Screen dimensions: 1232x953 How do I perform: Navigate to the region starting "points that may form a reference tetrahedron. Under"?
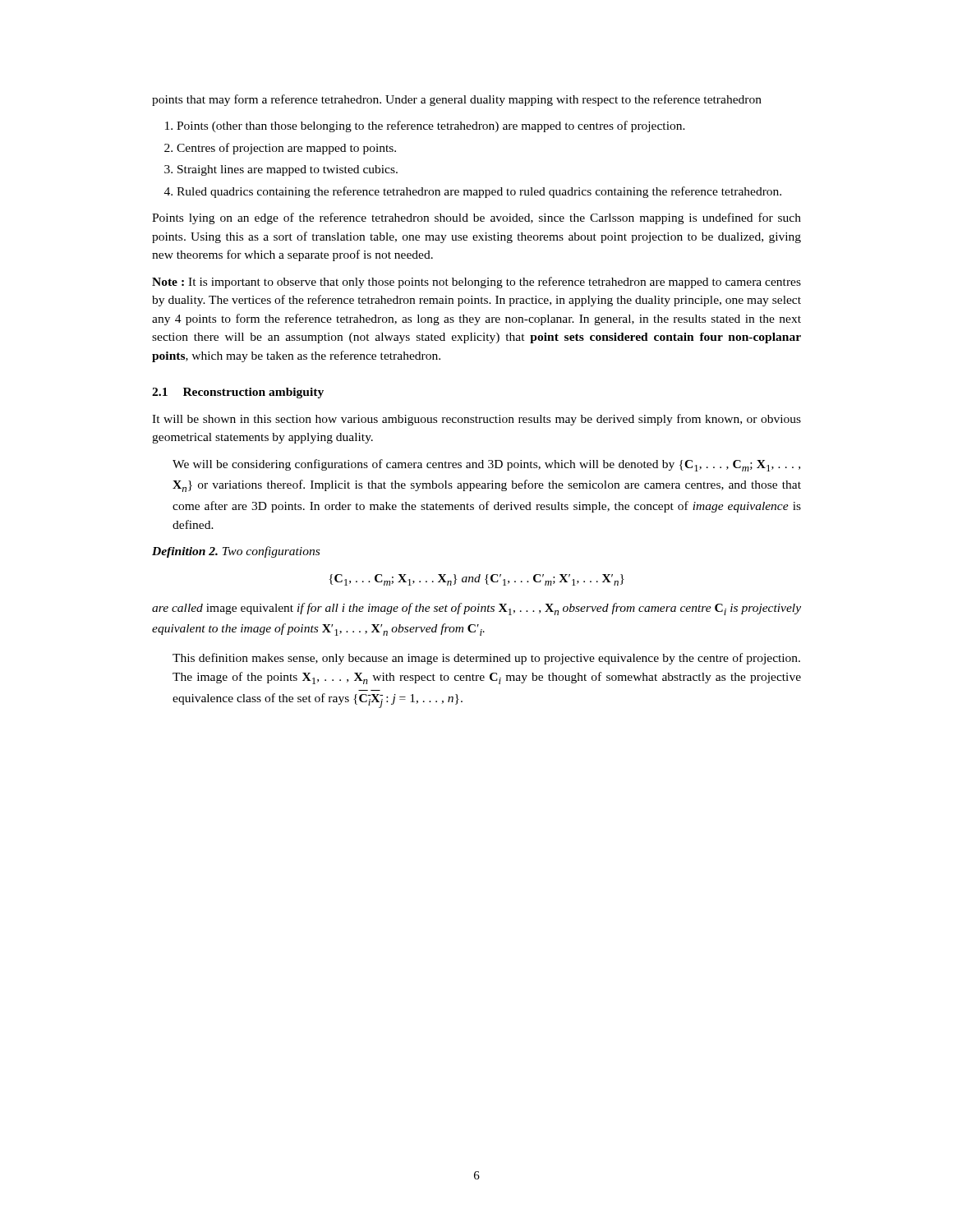[476, 100]
